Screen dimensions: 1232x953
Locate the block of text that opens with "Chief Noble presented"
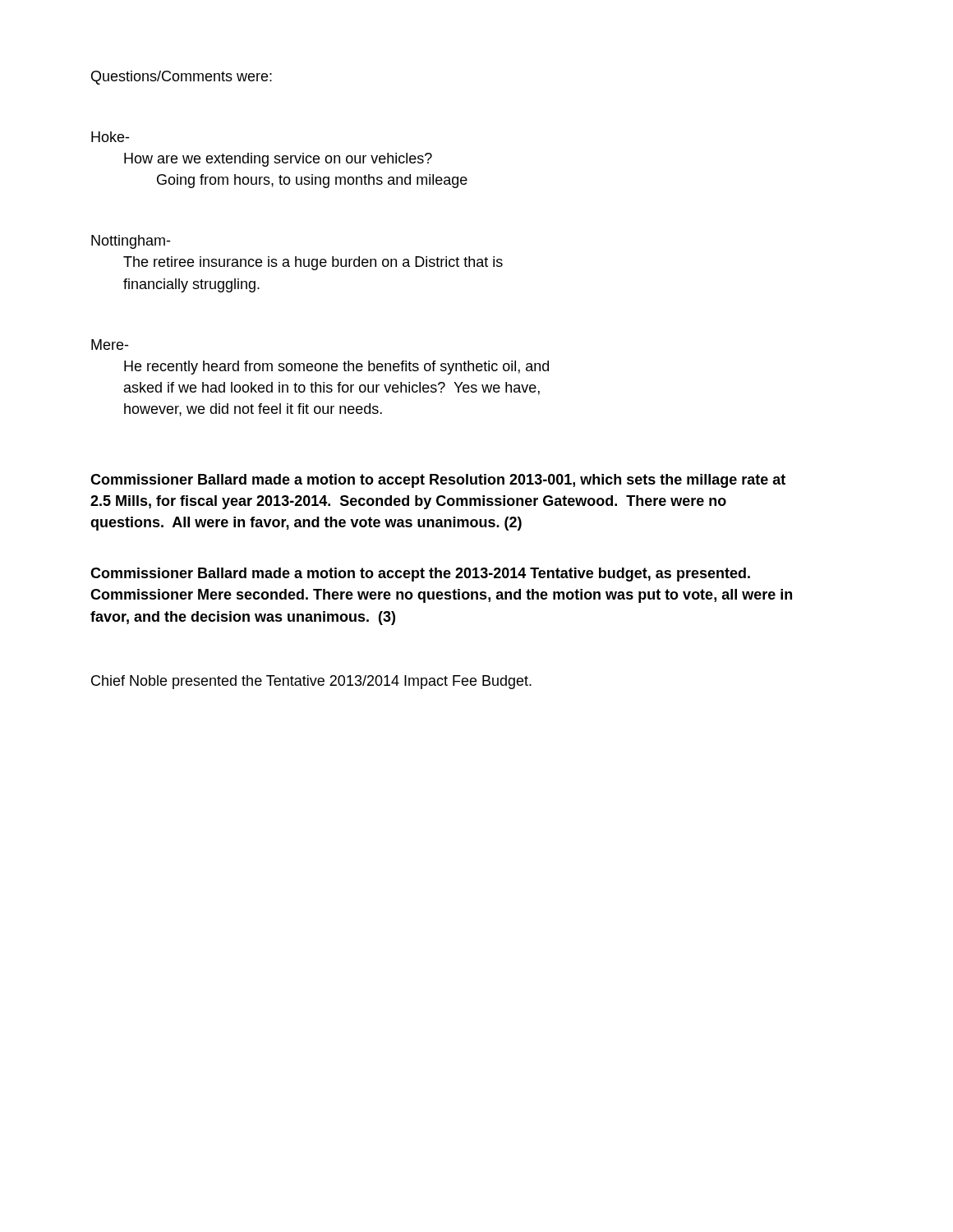coord(444,681)
